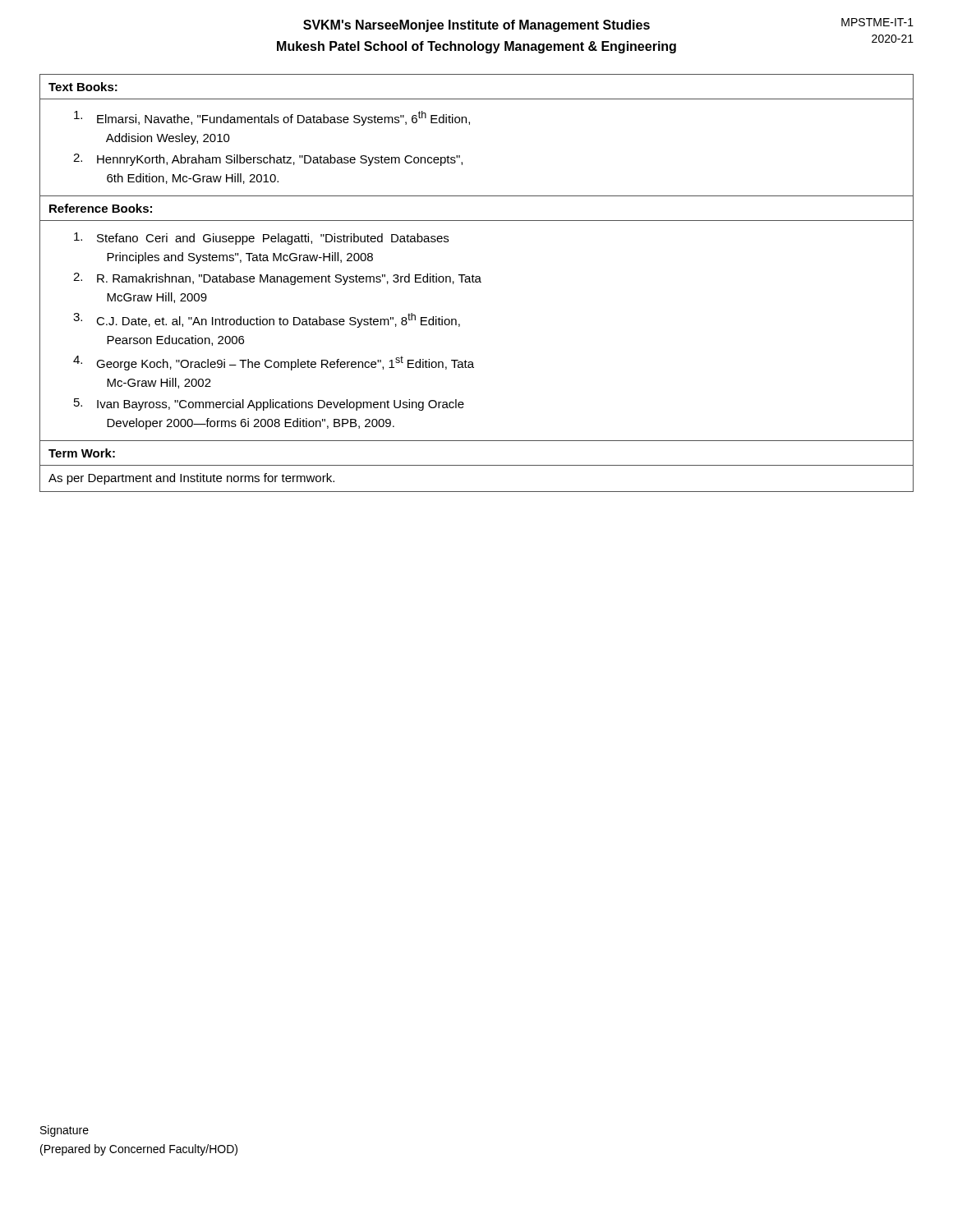Viewport: 953px width, 1232px height.
Task: Click on the list item containing "Elmarsi, Navathe, "Fundamentals"
Action: (x=272, y=118)
